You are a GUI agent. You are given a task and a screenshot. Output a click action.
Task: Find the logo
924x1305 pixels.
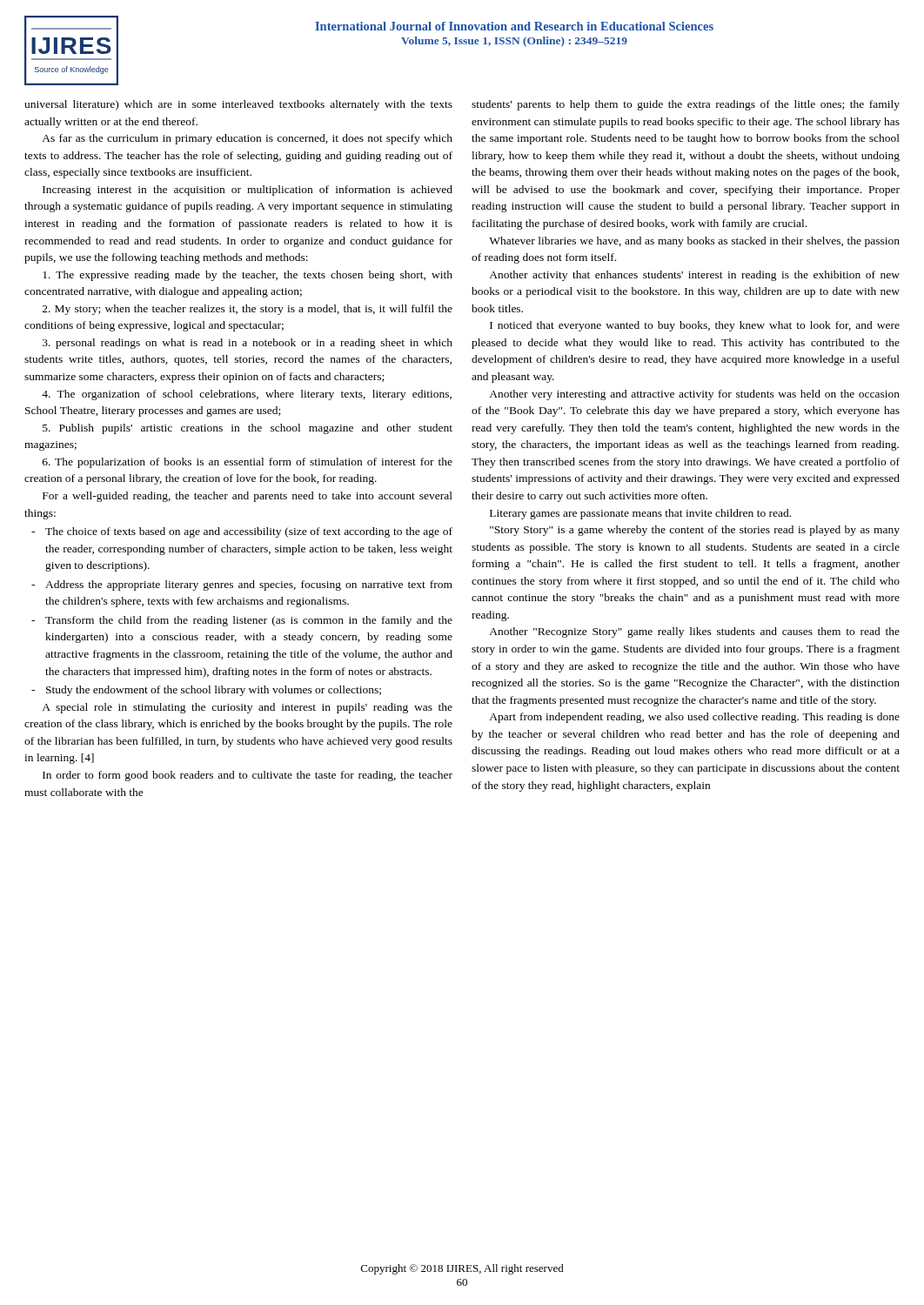pos(77,50)
